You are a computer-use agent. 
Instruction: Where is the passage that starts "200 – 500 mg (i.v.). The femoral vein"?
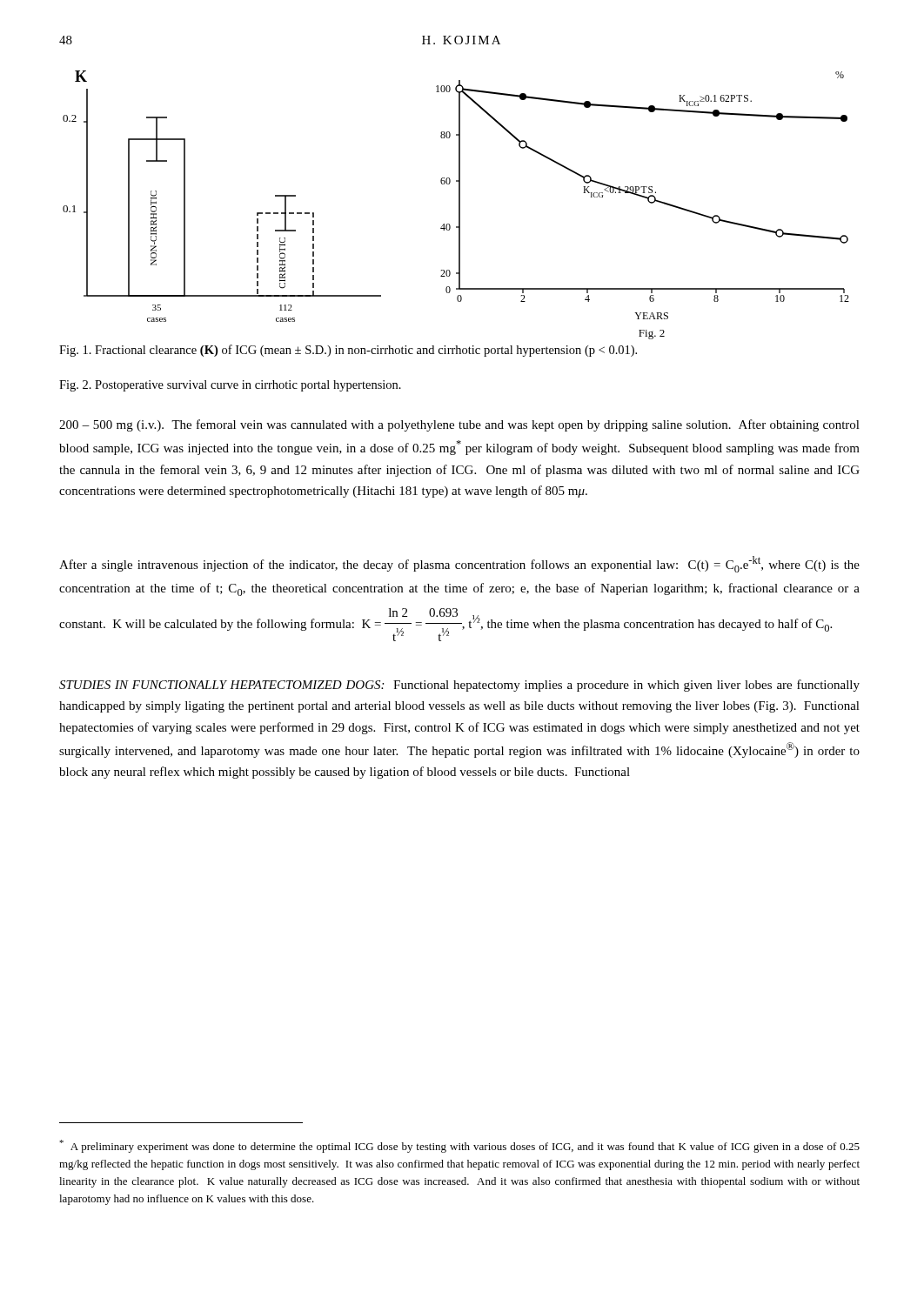[x=459, y=458]
